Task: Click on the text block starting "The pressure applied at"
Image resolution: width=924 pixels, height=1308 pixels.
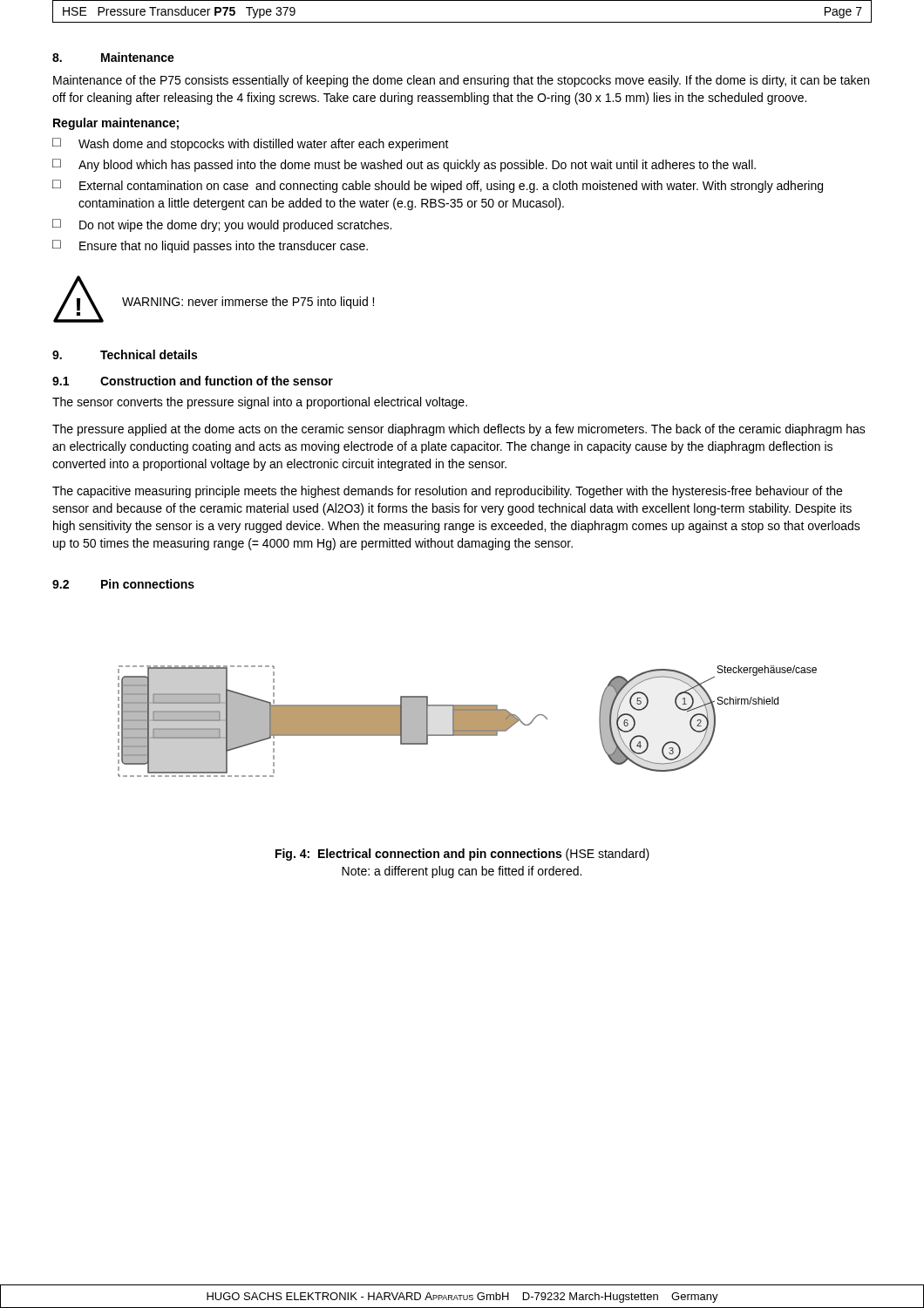Action: (462, 447)
